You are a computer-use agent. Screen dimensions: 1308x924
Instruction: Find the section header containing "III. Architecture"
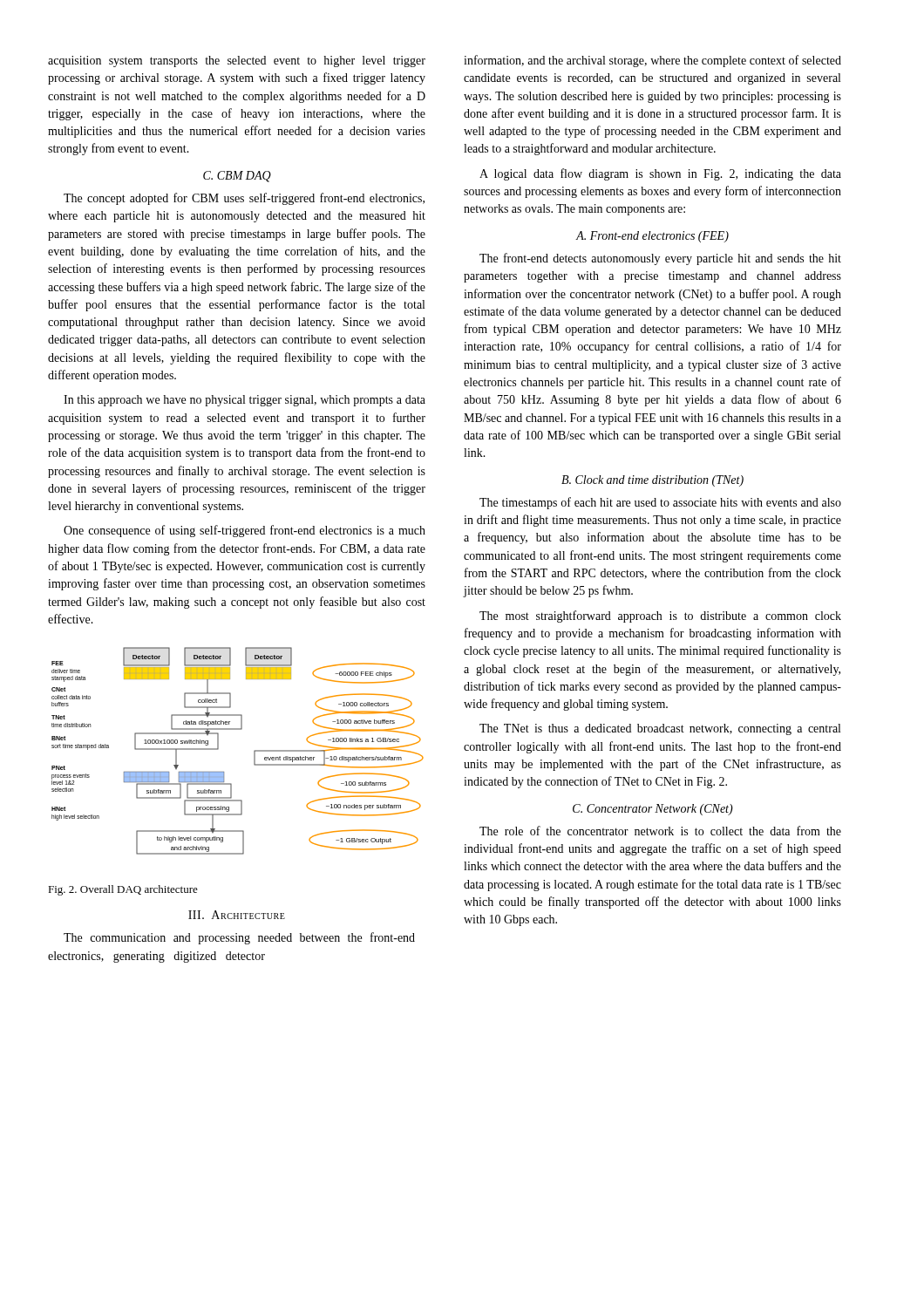pyautogui.click(x=237, y=916)
